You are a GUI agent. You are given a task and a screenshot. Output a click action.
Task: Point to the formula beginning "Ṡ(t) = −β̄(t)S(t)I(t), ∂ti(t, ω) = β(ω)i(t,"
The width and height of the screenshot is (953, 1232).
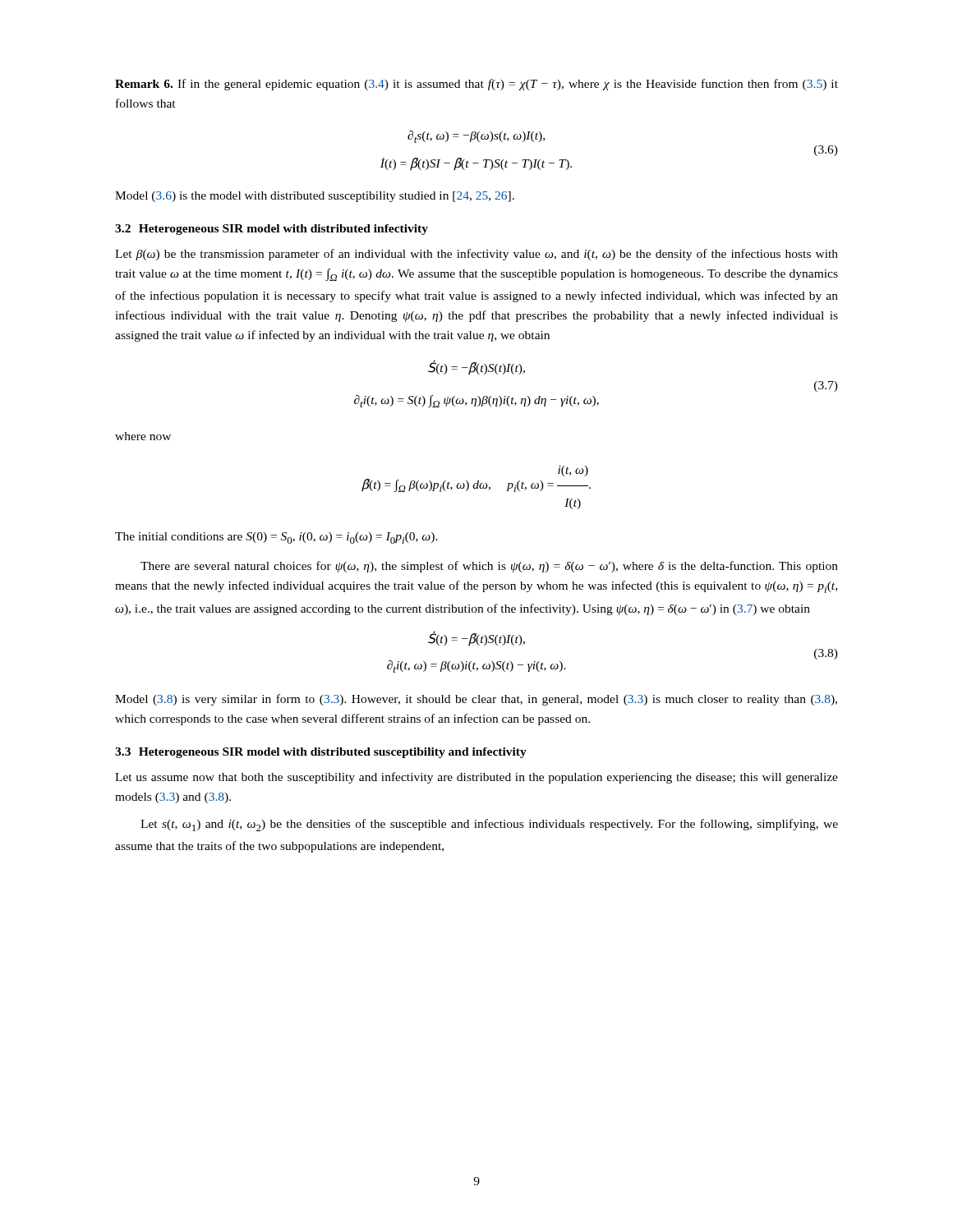476,653
